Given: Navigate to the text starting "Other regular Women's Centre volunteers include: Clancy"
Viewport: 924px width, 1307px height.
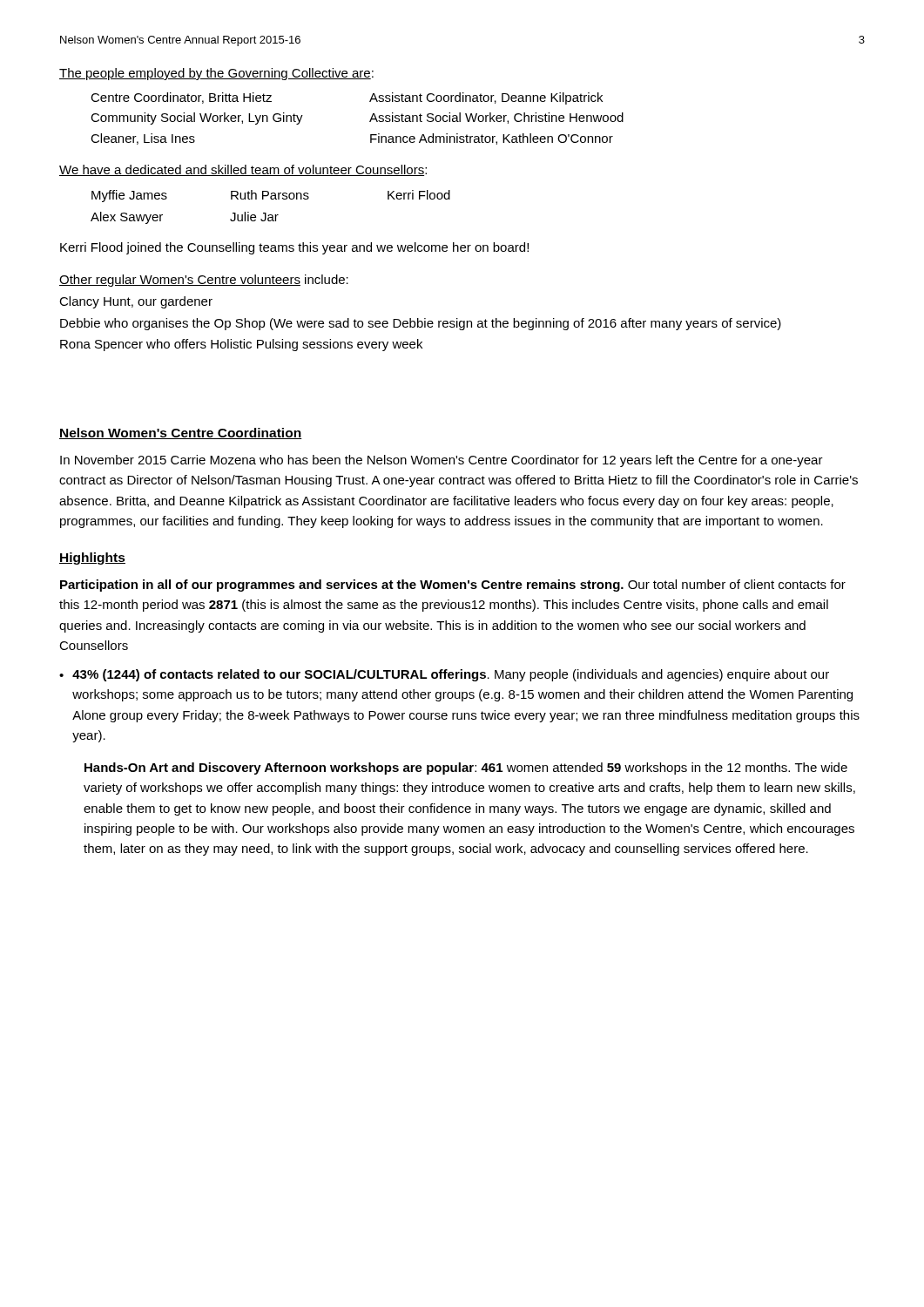Looking at the screenshot, I should pyautogui.click(x=420, y=312).
